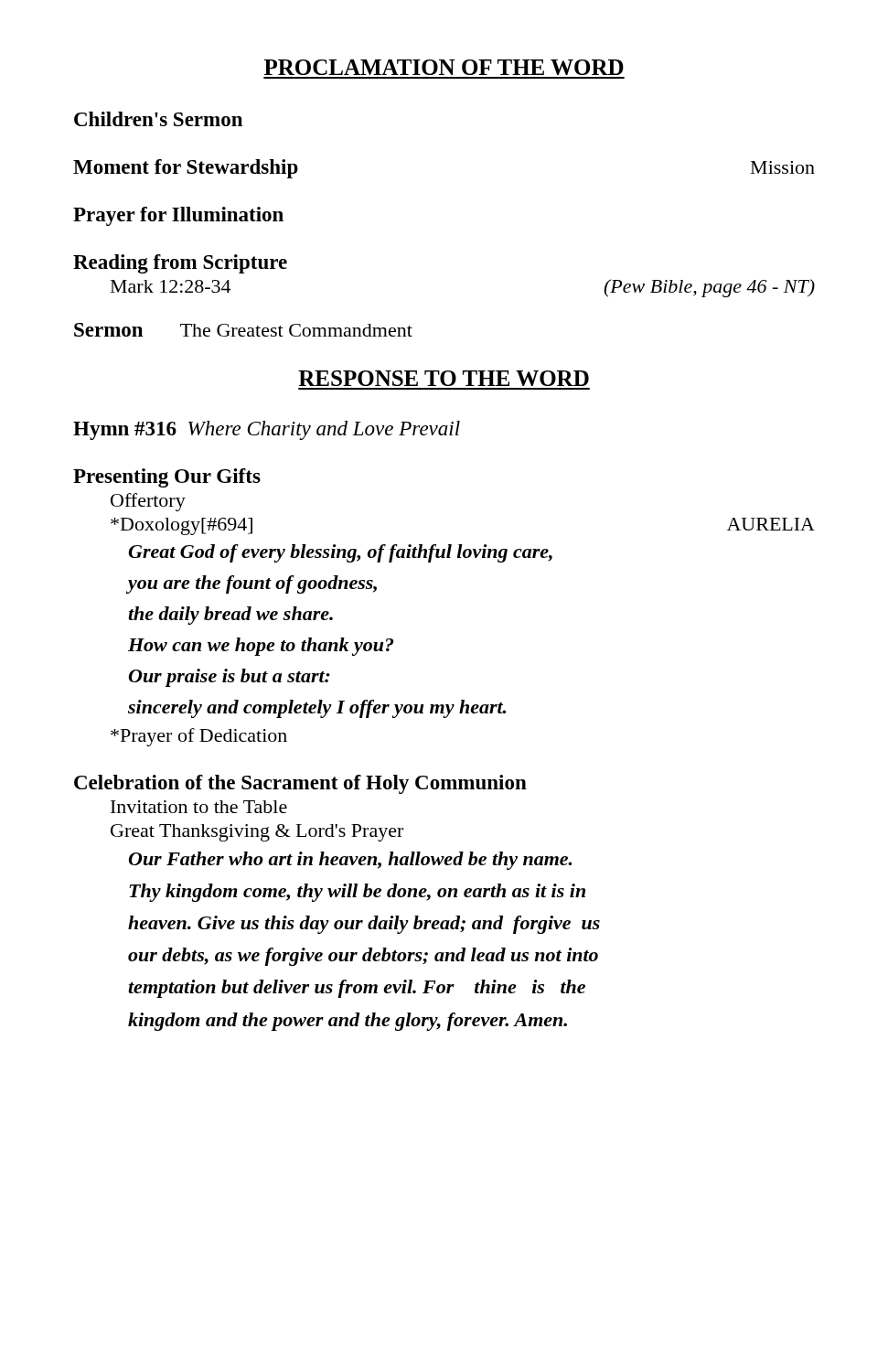
Task: Find the text block that reads "Moment for Stewardship"
Action: [x=176, y=169]
